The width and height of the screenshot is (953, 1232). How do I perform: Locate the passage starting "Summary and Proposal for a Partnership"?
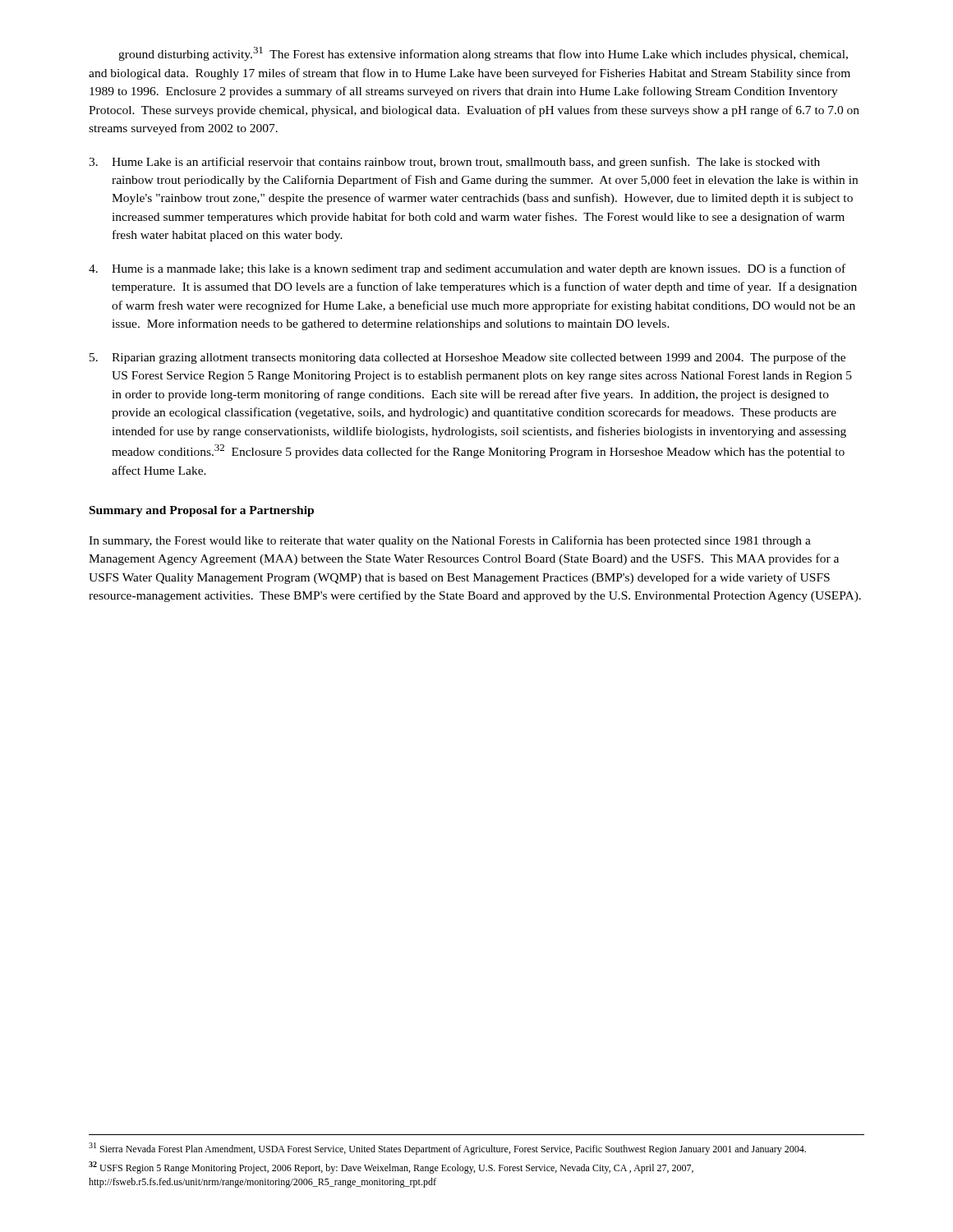tap(202, 510)
